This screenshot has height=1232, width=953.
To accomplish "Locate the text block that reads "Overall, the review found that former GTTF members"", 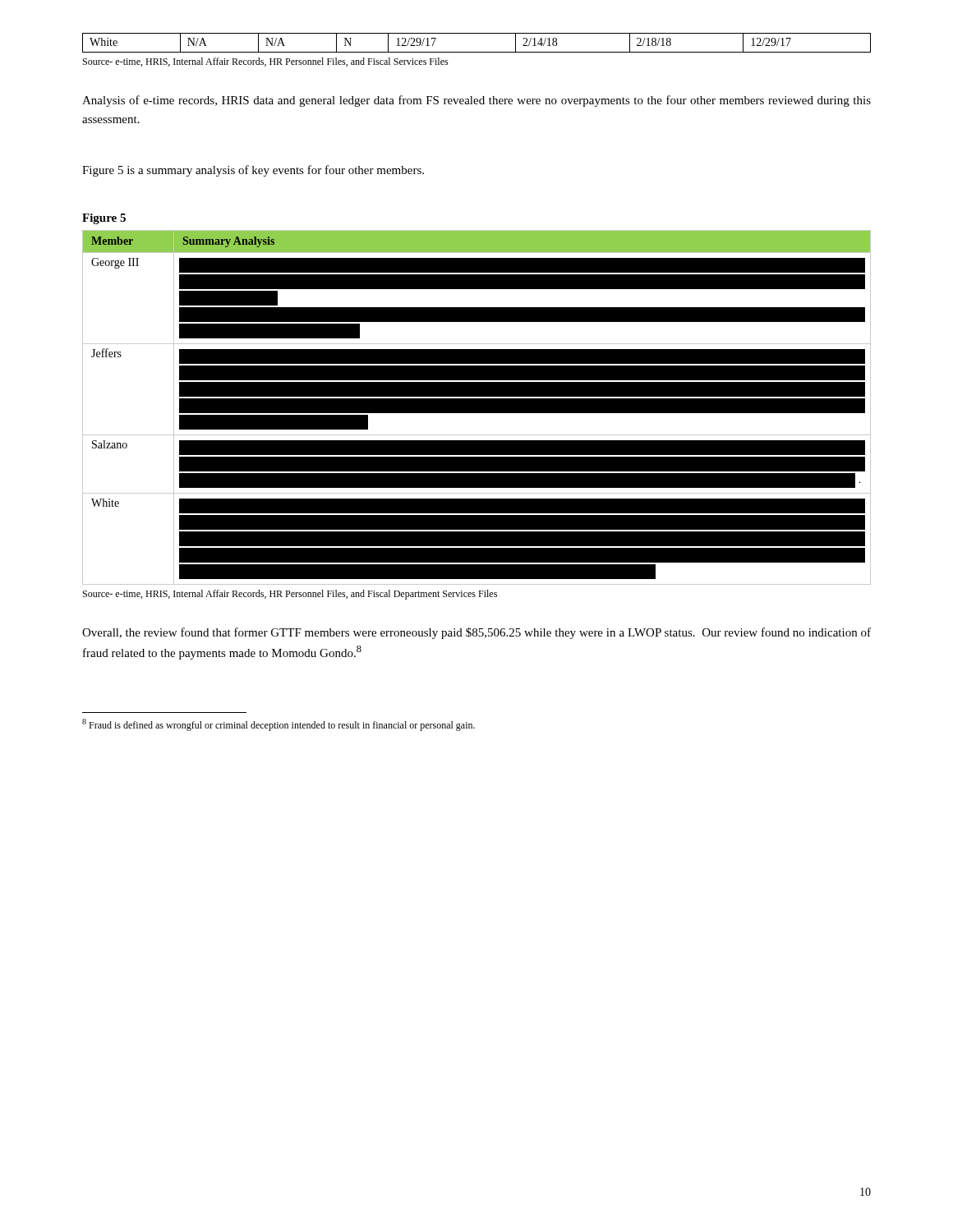I will (x=476, y=642).
